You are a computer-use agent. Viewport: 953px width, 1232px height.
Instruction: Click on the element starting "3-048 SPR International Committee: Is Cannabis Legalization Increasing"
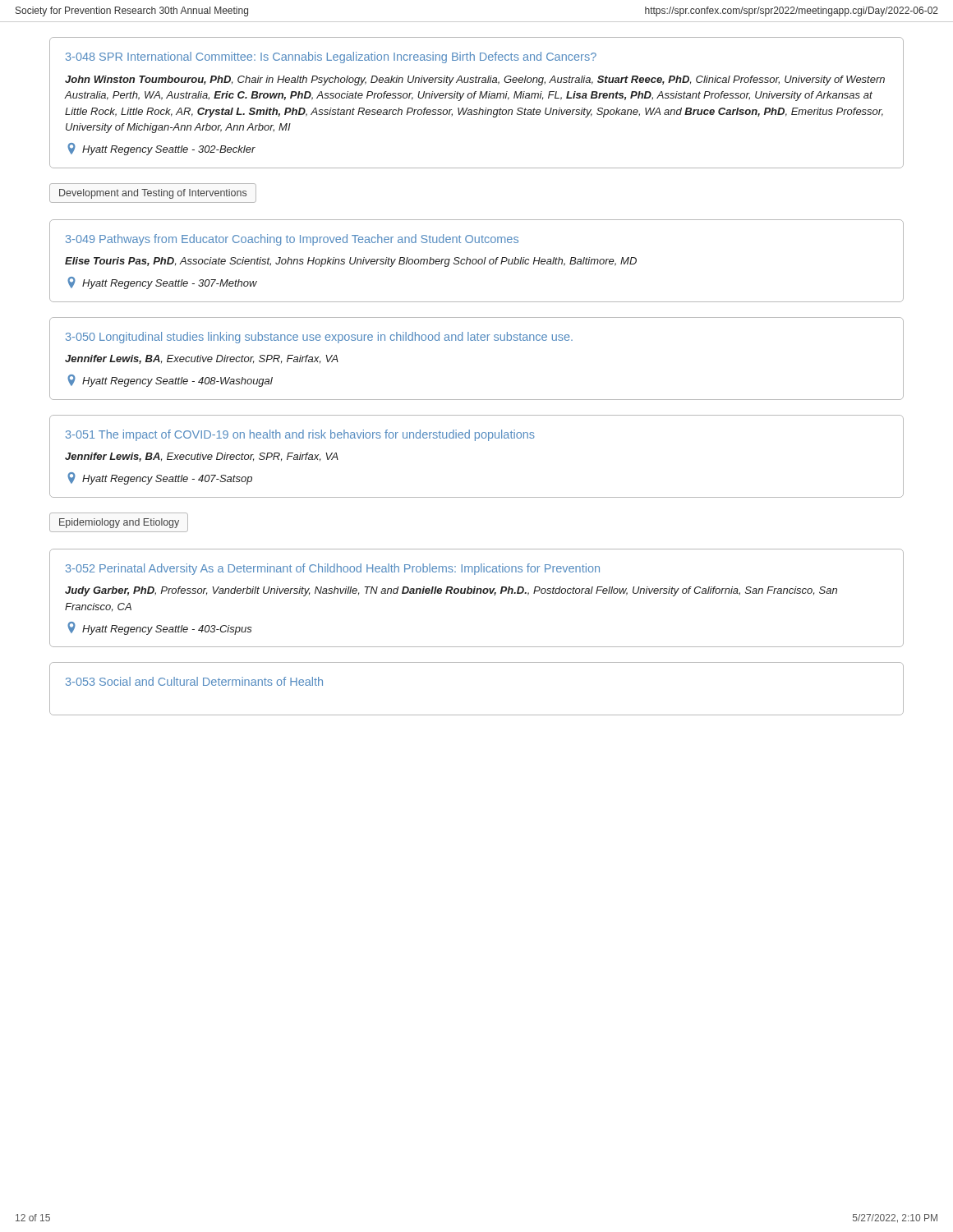331,57
